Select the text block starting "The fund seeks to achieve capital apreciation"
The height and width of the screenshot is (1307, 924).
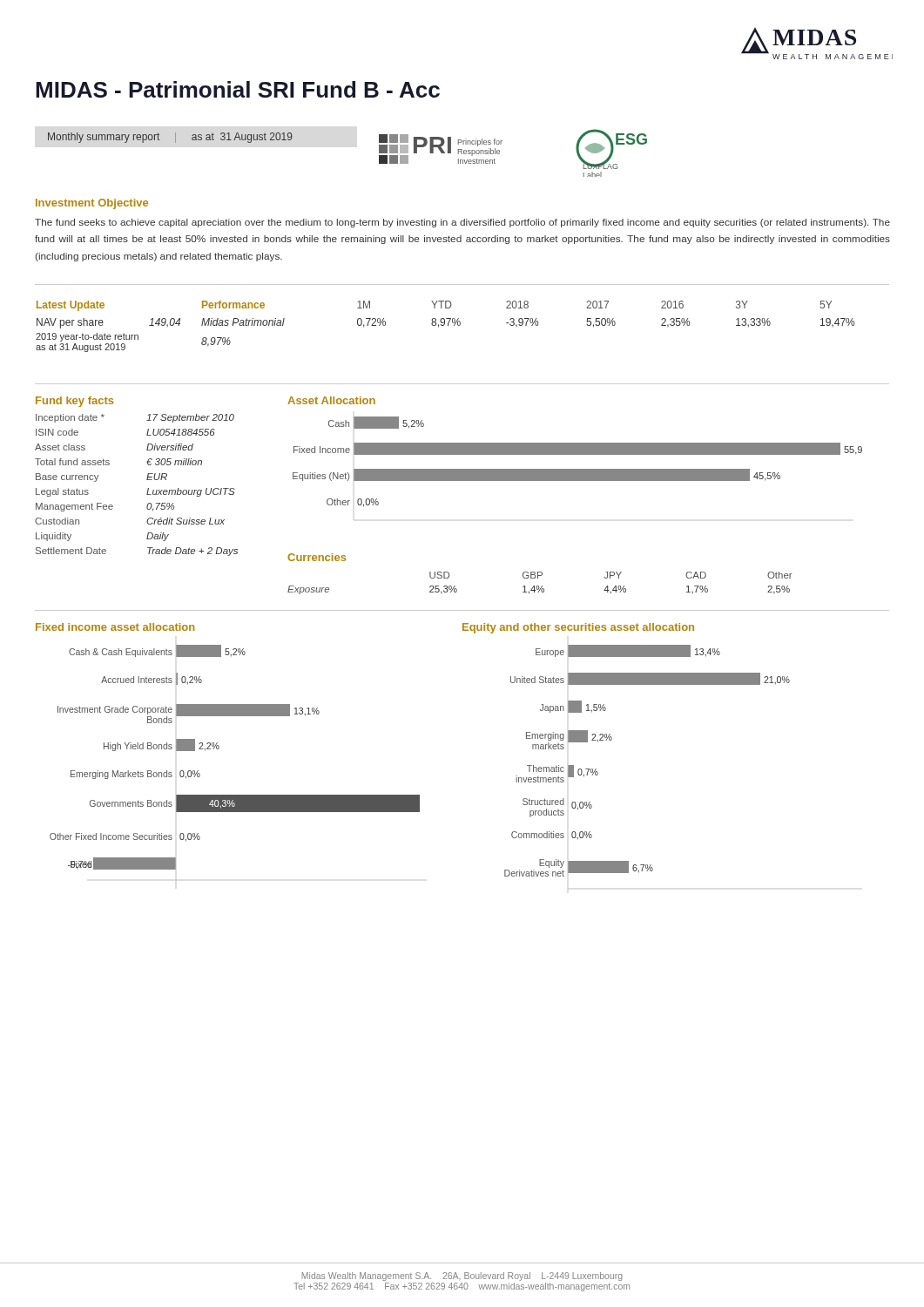coord(462,239)
